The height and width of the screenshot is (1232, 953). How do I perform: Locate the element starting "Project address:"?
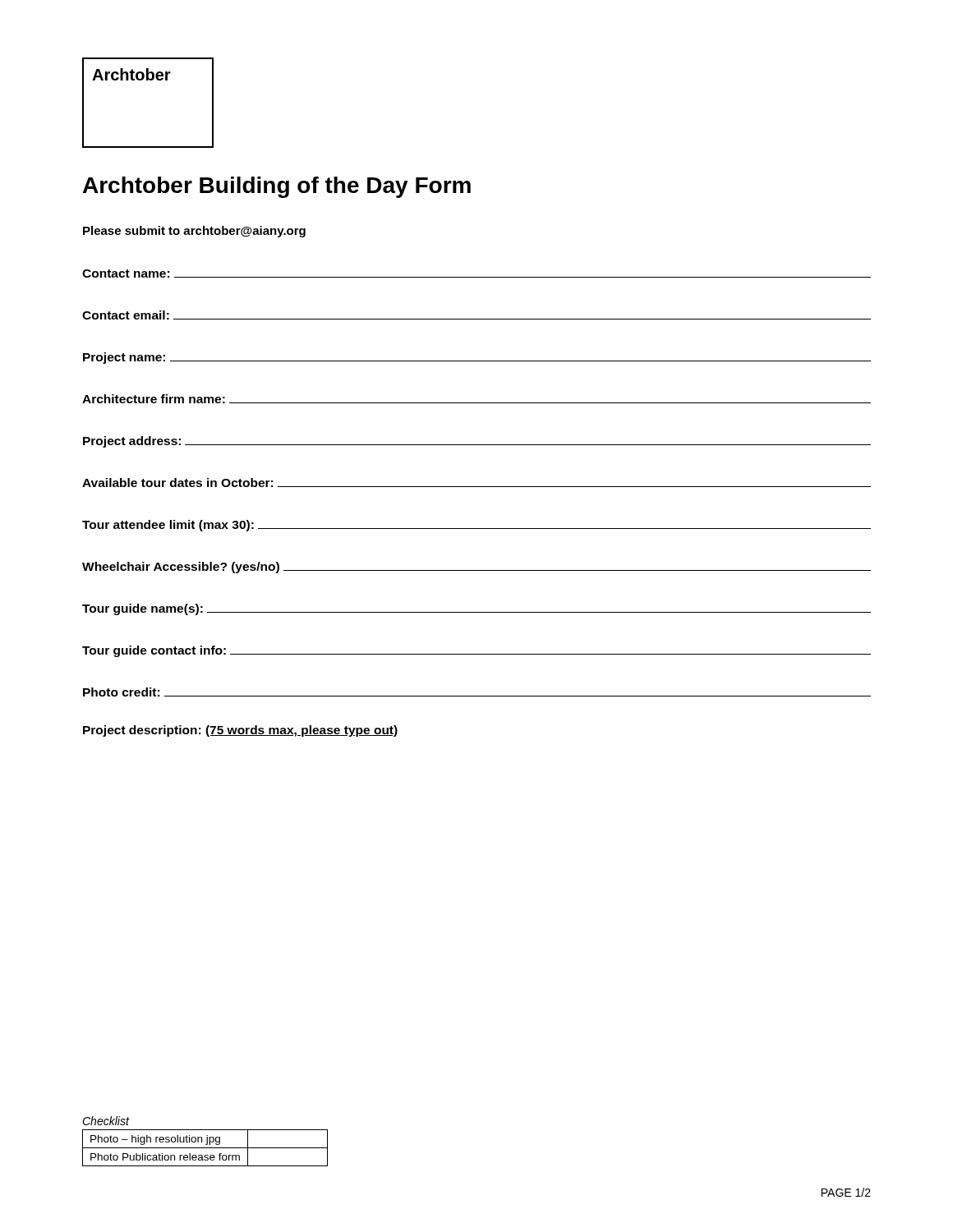(x=476, y=439)
